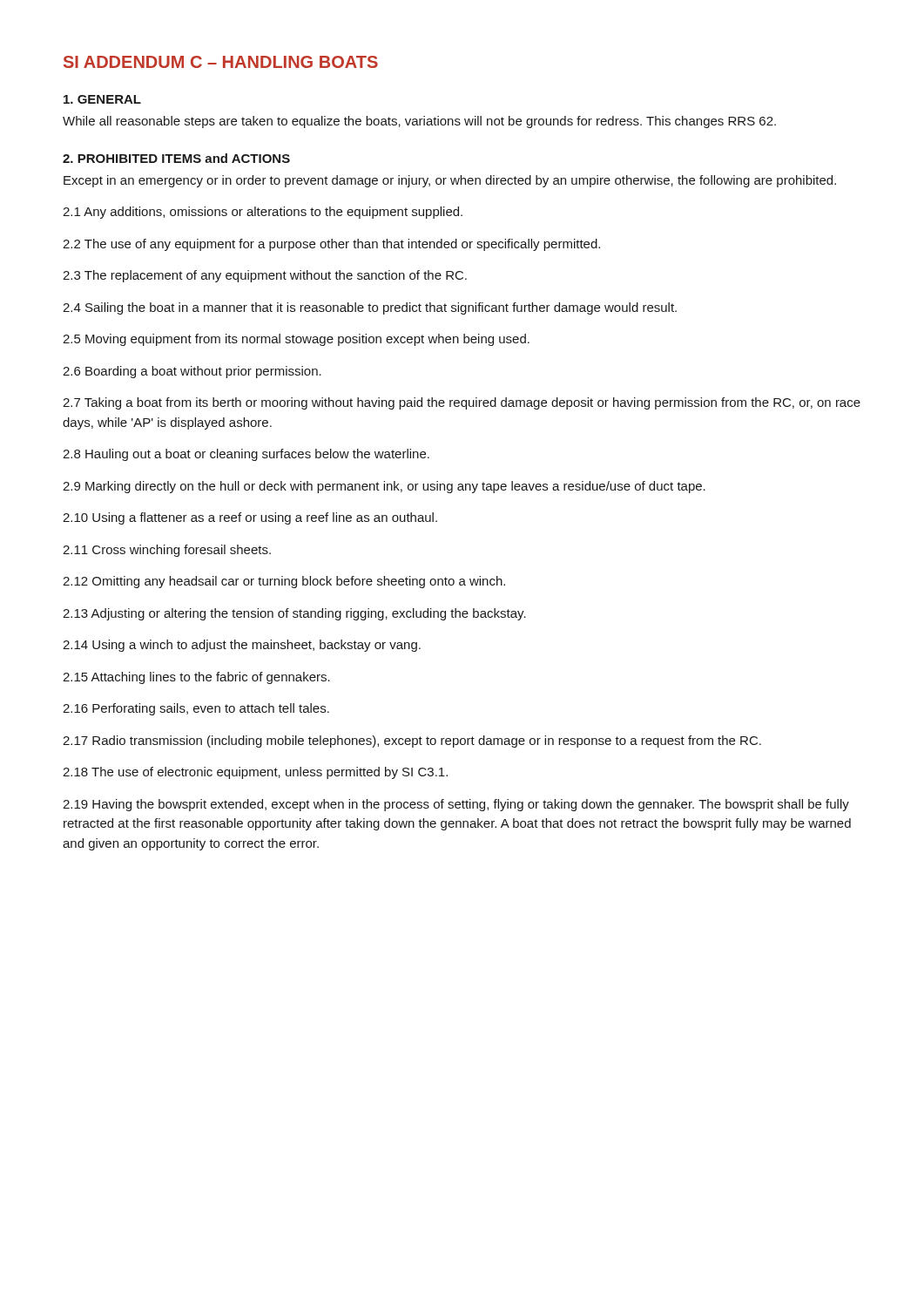Select the text block that reads "While all reasonable steps"
The image size is (924, 1307).
[420, 121]
